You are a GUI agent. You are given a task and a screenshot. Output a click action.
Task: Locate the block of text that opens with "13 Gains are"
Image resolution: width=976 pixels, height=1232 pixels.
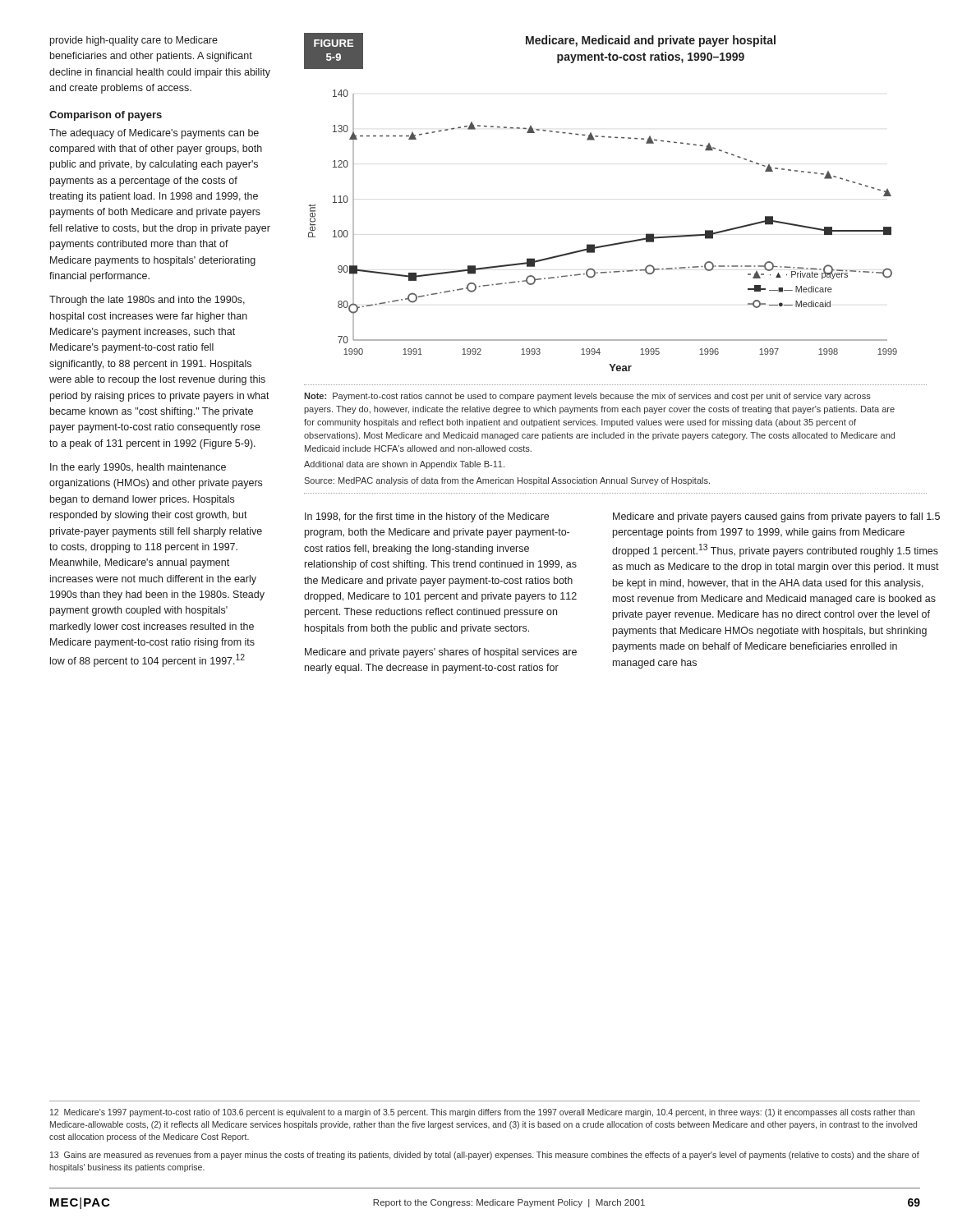[x=484, y=1161]
